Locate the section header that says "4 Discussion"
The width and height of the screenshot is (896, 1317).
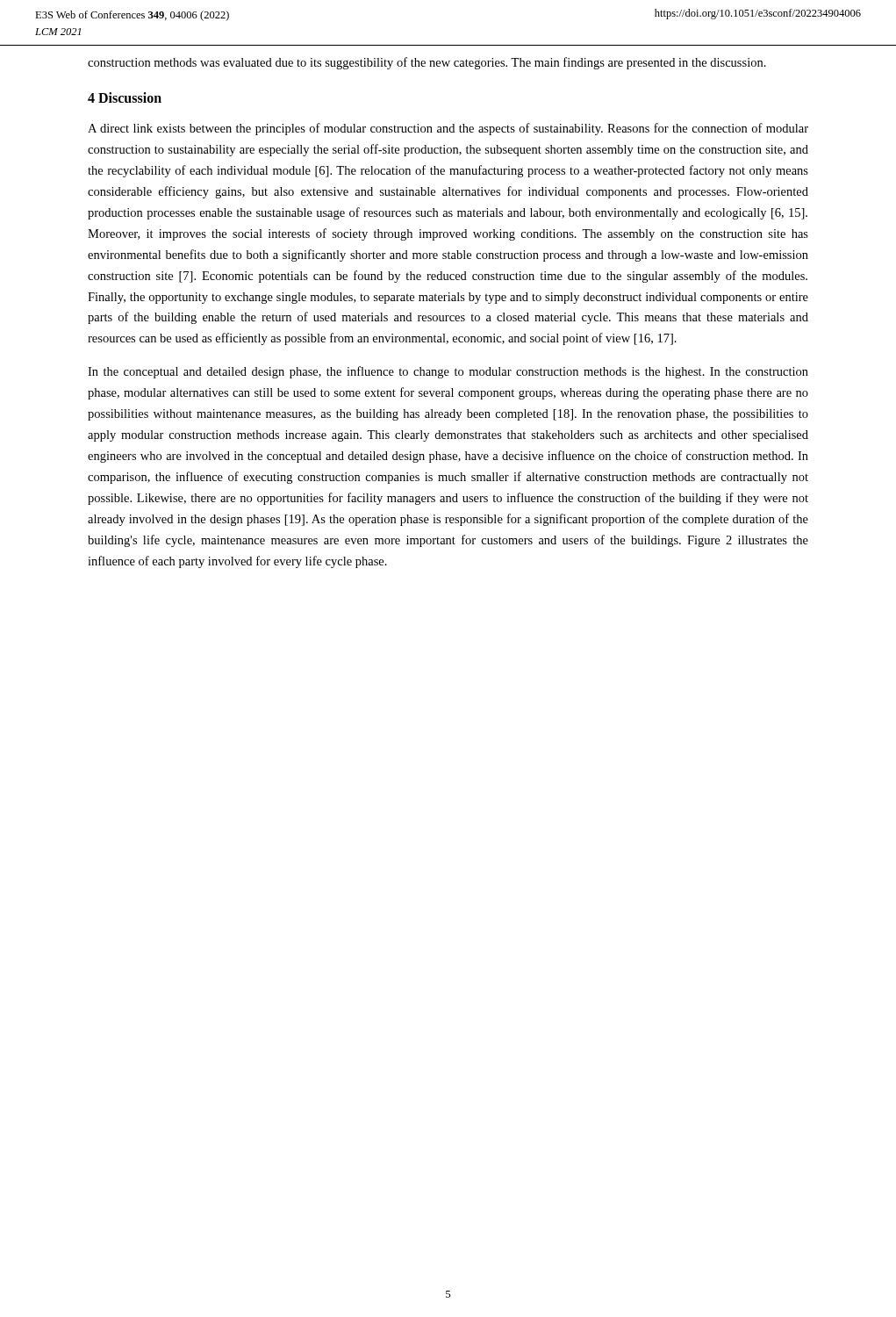tap(125, 98)
